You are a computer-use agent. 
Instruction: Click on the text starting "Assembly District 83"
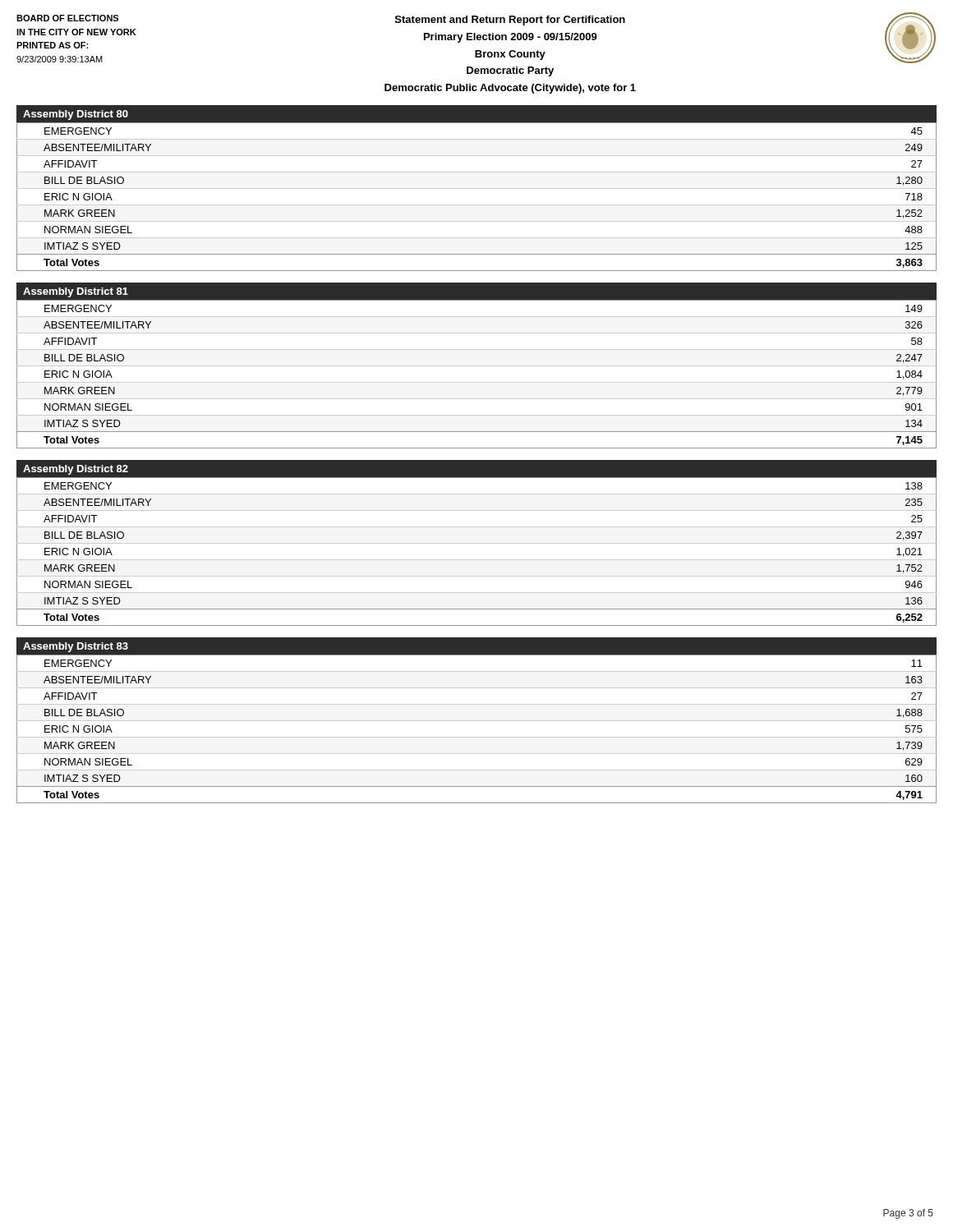click(76, 646)
